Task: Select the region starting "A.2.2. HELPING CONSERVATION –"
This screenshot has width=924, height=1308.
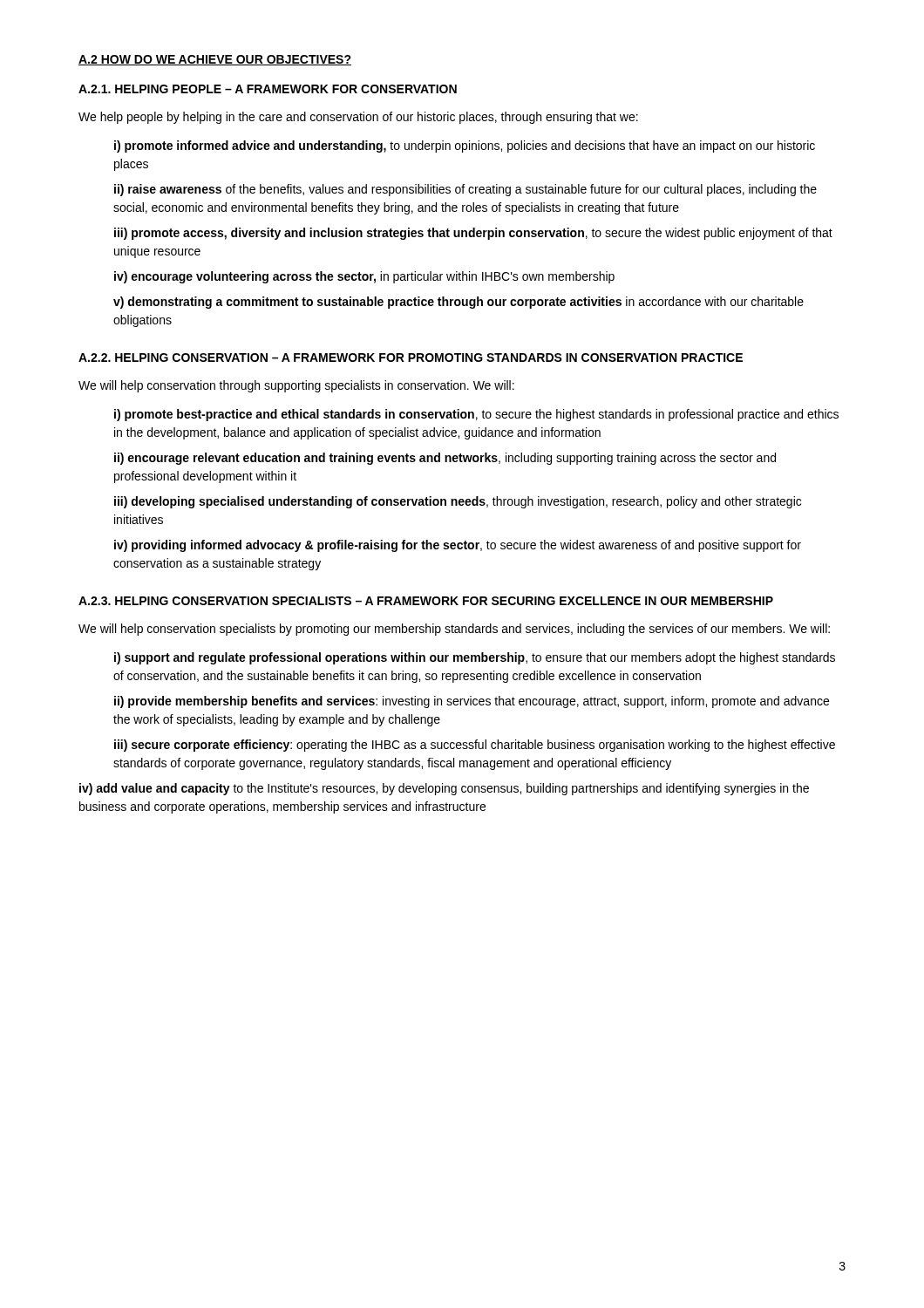Action: [411, 358]
